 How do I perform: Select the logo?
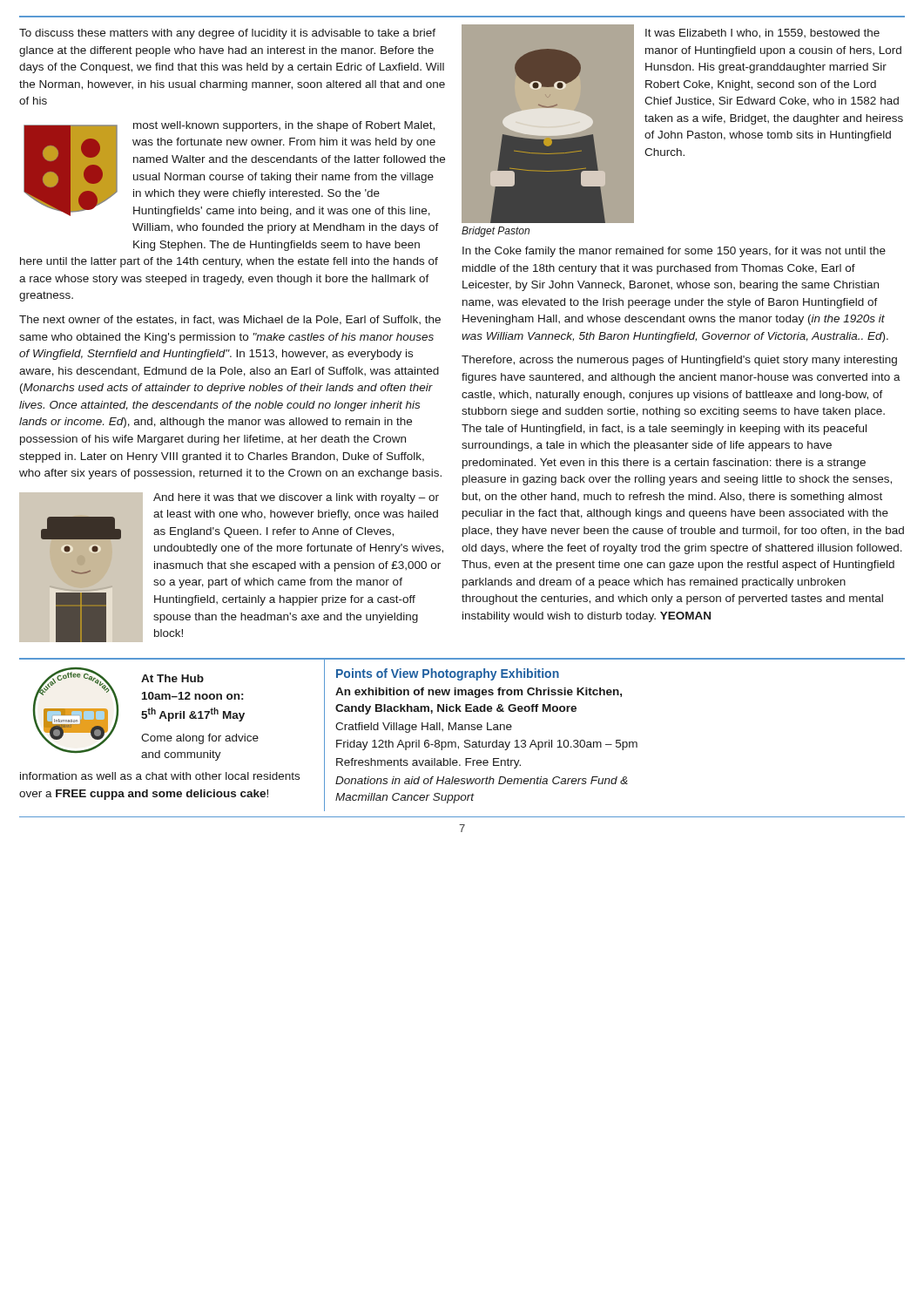(76, 710)
